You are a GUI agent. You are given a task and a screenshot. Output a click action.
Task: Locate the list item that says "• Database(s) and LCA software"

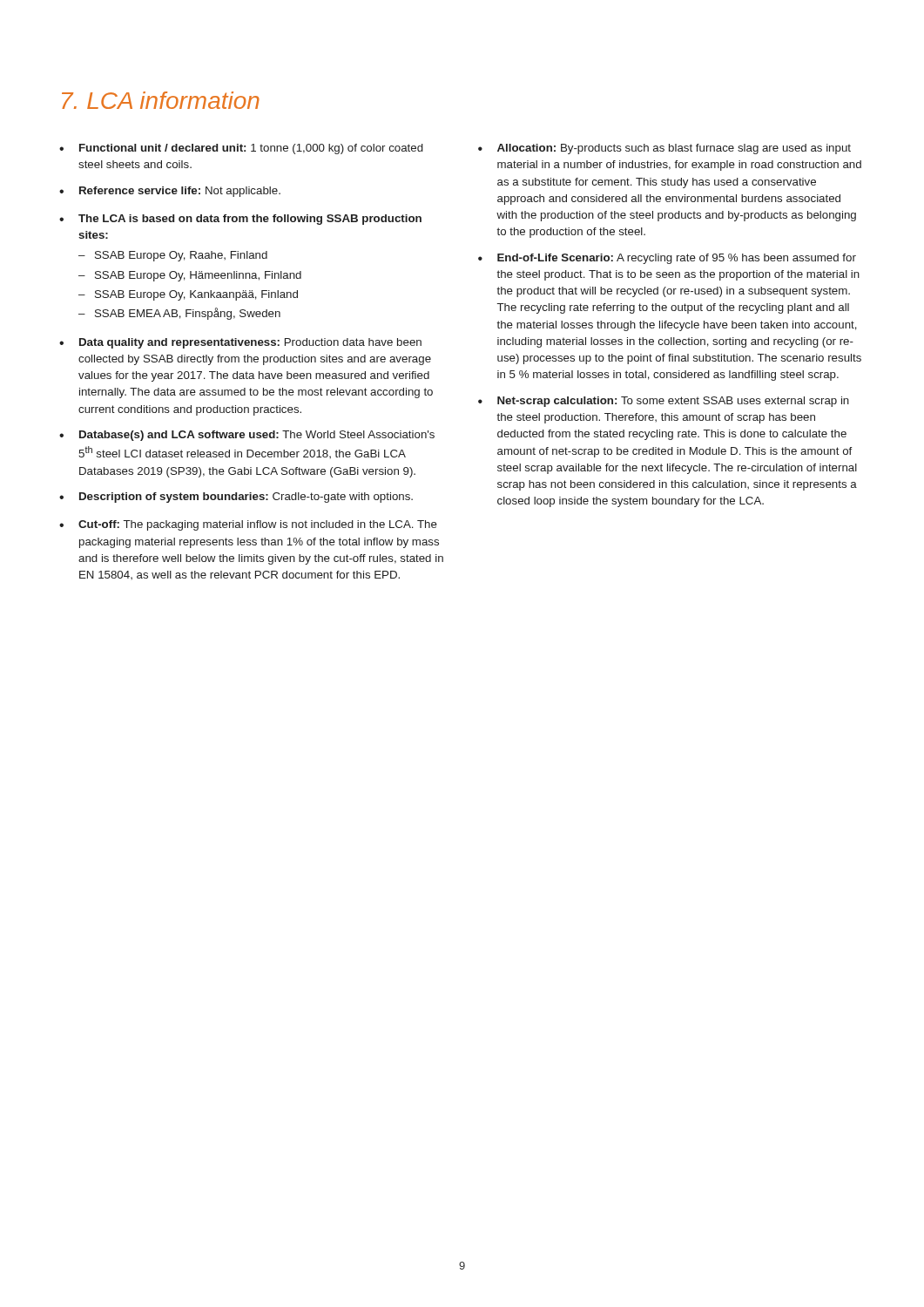[x=253, y=453]
